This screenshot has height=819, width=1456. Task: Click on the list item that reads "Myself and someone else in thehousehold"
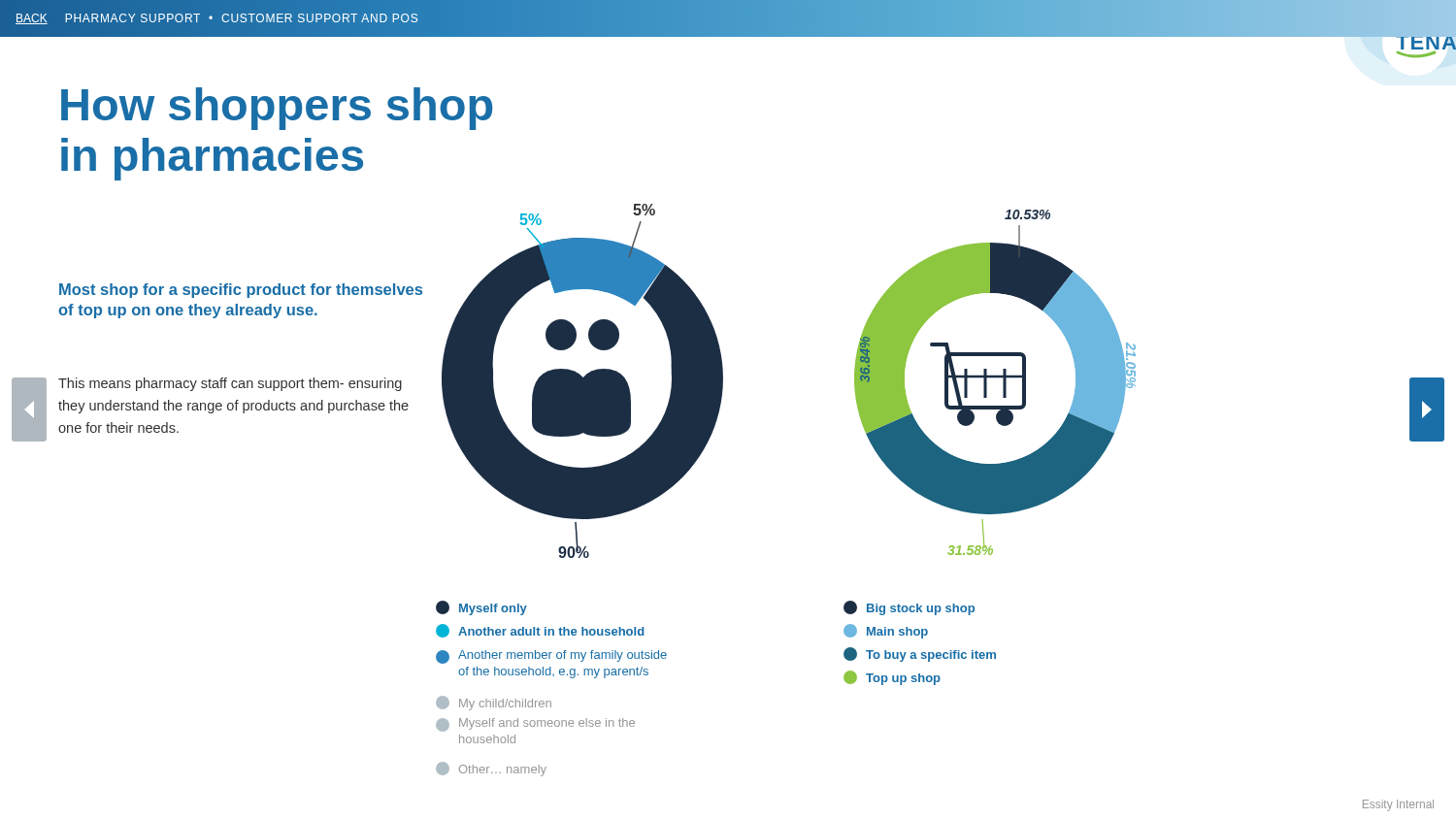coord(535,732)
